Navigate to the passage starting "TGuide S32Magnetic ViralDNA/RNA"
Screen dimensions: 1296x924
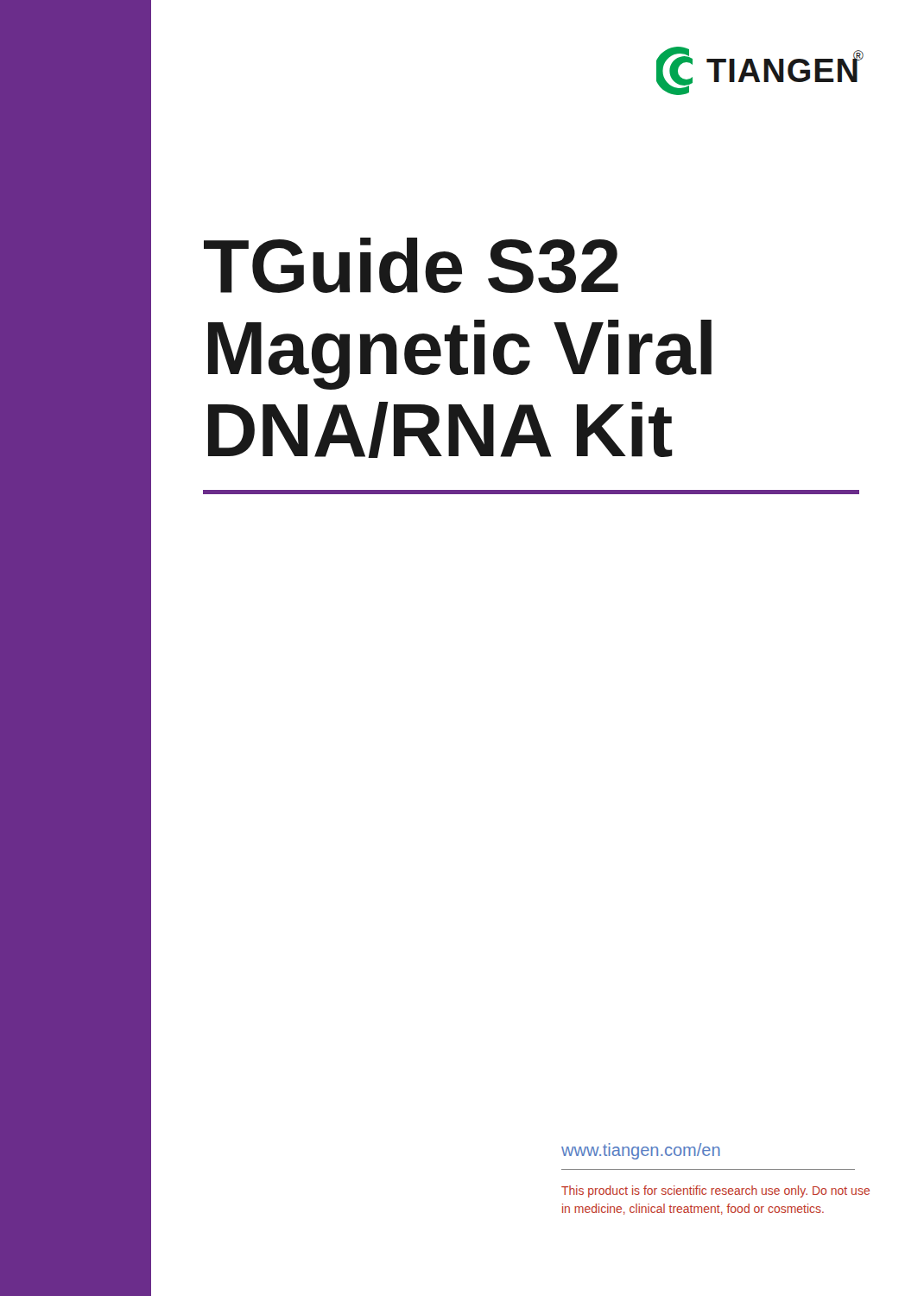[x=540, y=359]
